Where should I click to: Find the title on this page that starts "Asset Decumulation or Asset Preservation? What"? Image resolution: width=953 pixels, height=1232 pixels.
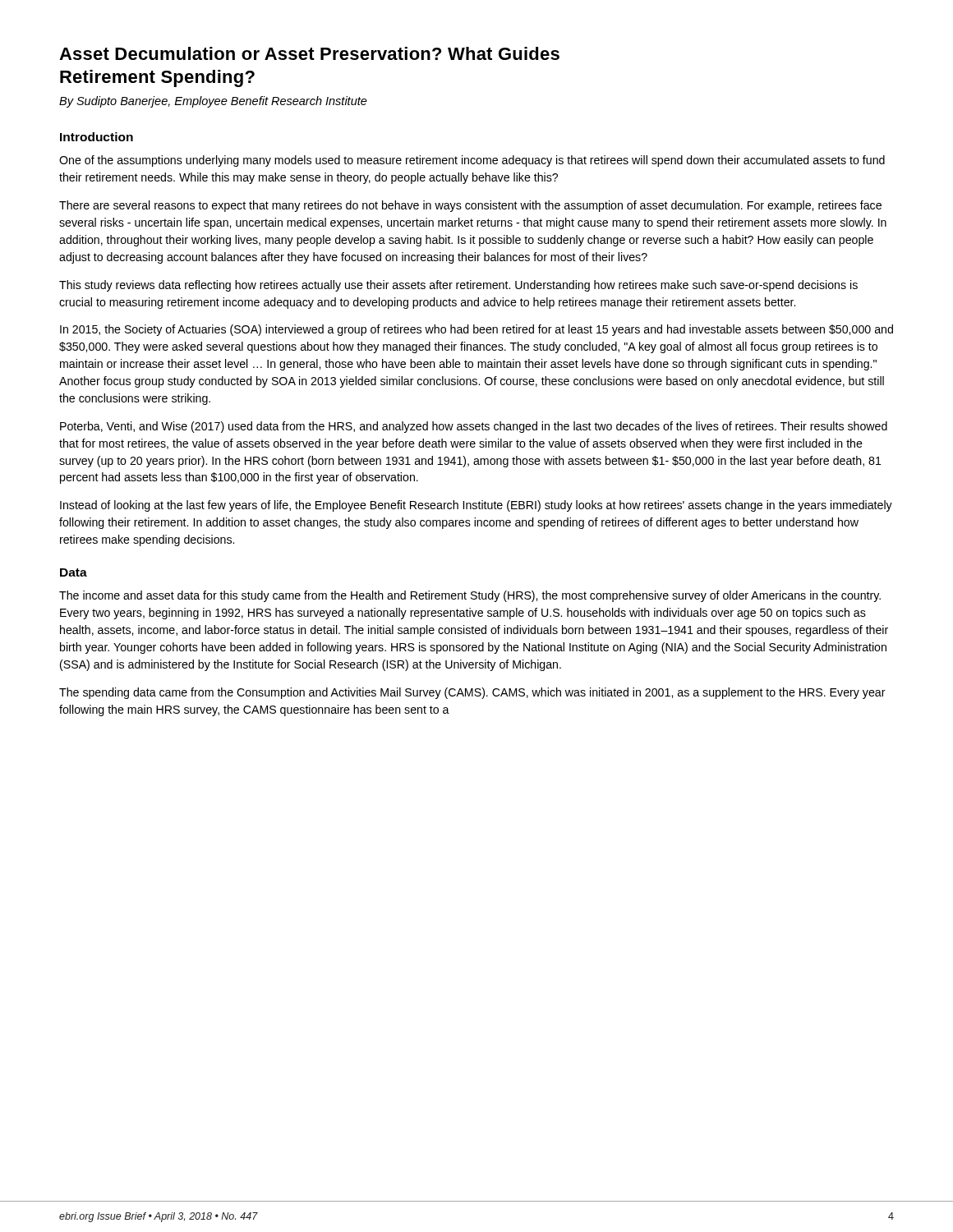pos(476,65)
